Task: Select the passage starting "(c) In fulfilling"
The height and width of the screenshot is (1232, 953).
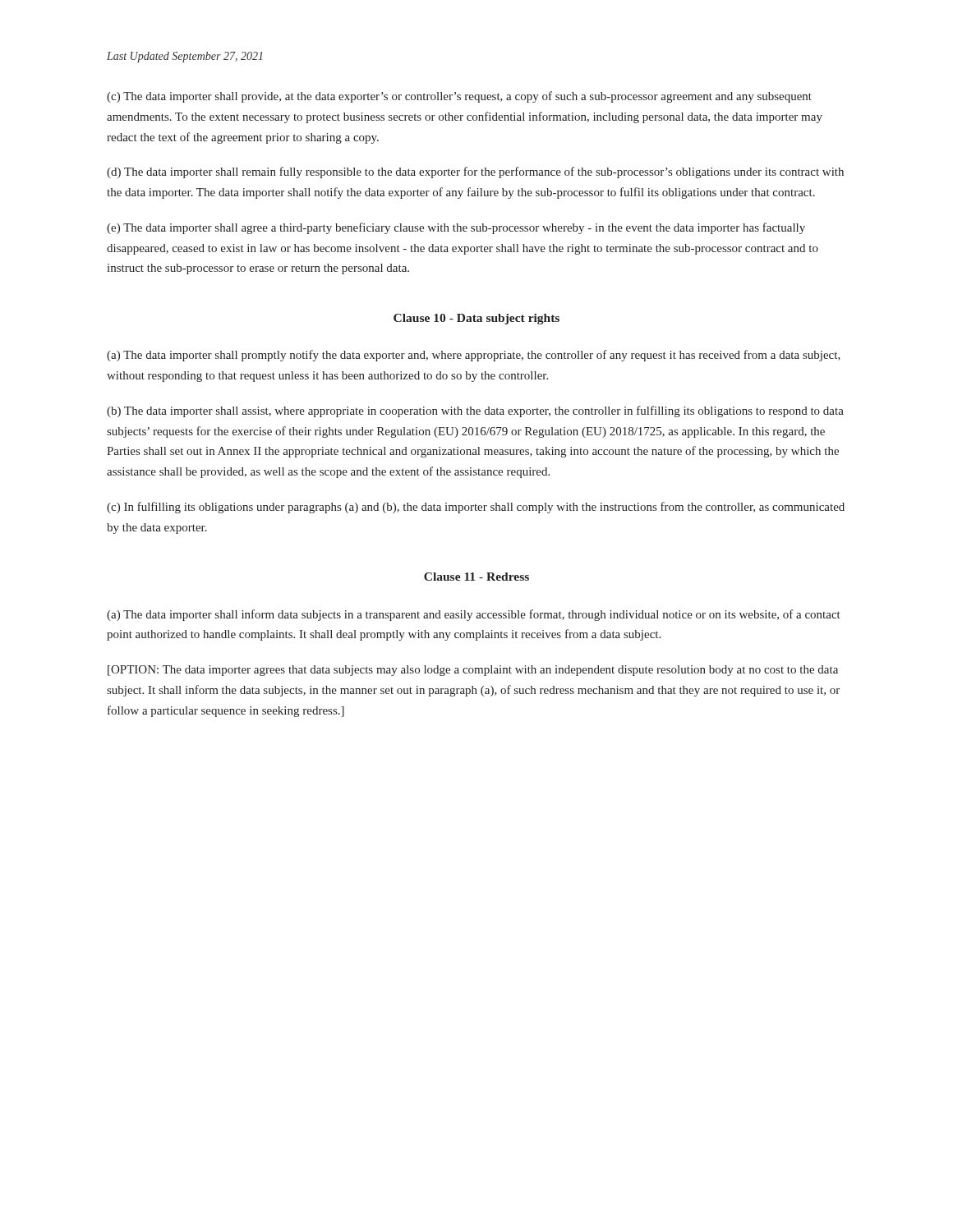Action: pyautogui.click(x=476, y=517)
